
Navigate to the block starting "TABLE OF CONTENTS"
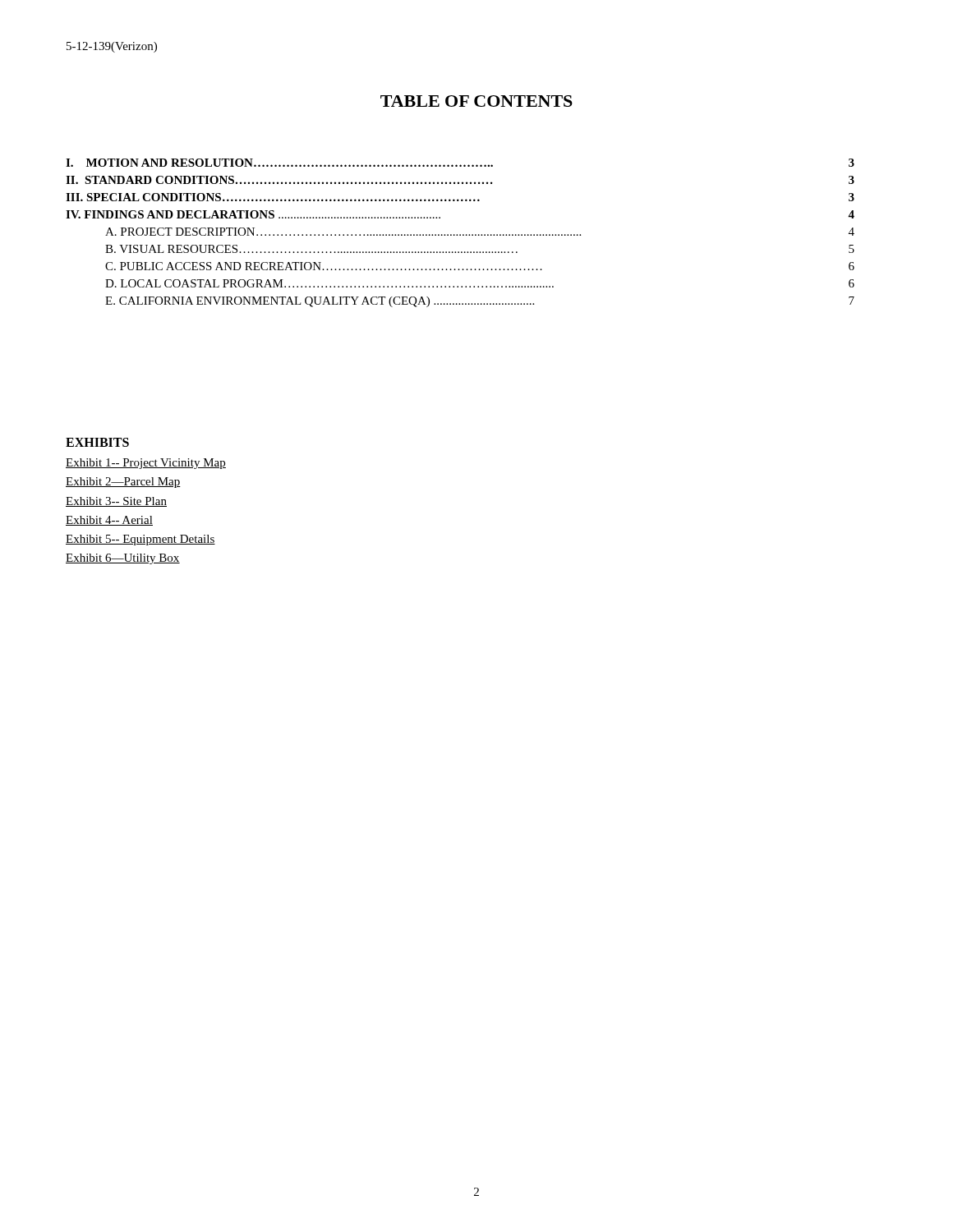coord(476,101)
